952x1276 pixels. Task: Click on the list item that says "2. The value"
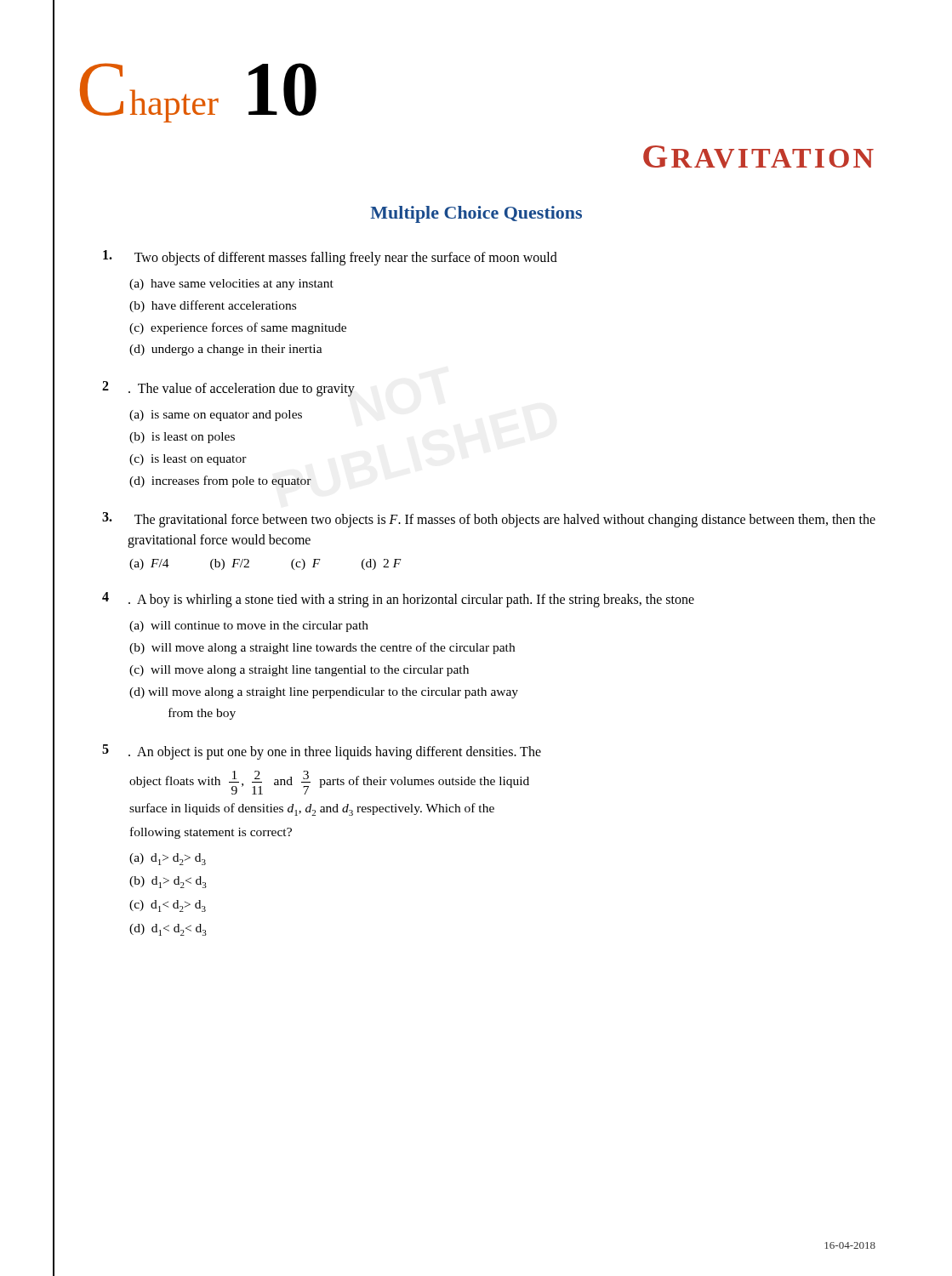click(228, 389)
